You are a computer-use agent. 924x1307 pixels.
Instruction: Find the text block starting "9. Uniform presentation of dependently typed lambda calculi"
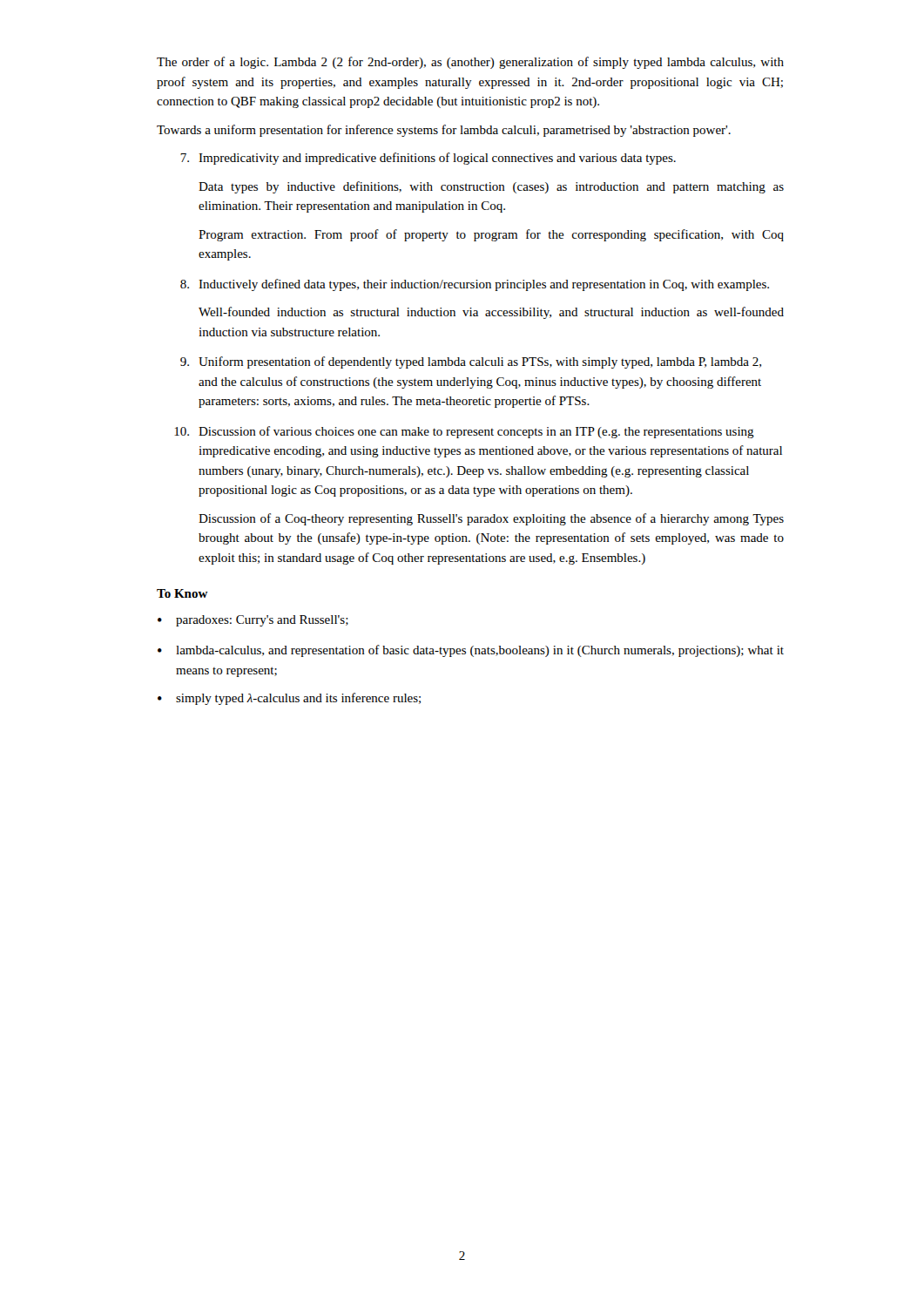pyautogui.click(x=470, y=381)
